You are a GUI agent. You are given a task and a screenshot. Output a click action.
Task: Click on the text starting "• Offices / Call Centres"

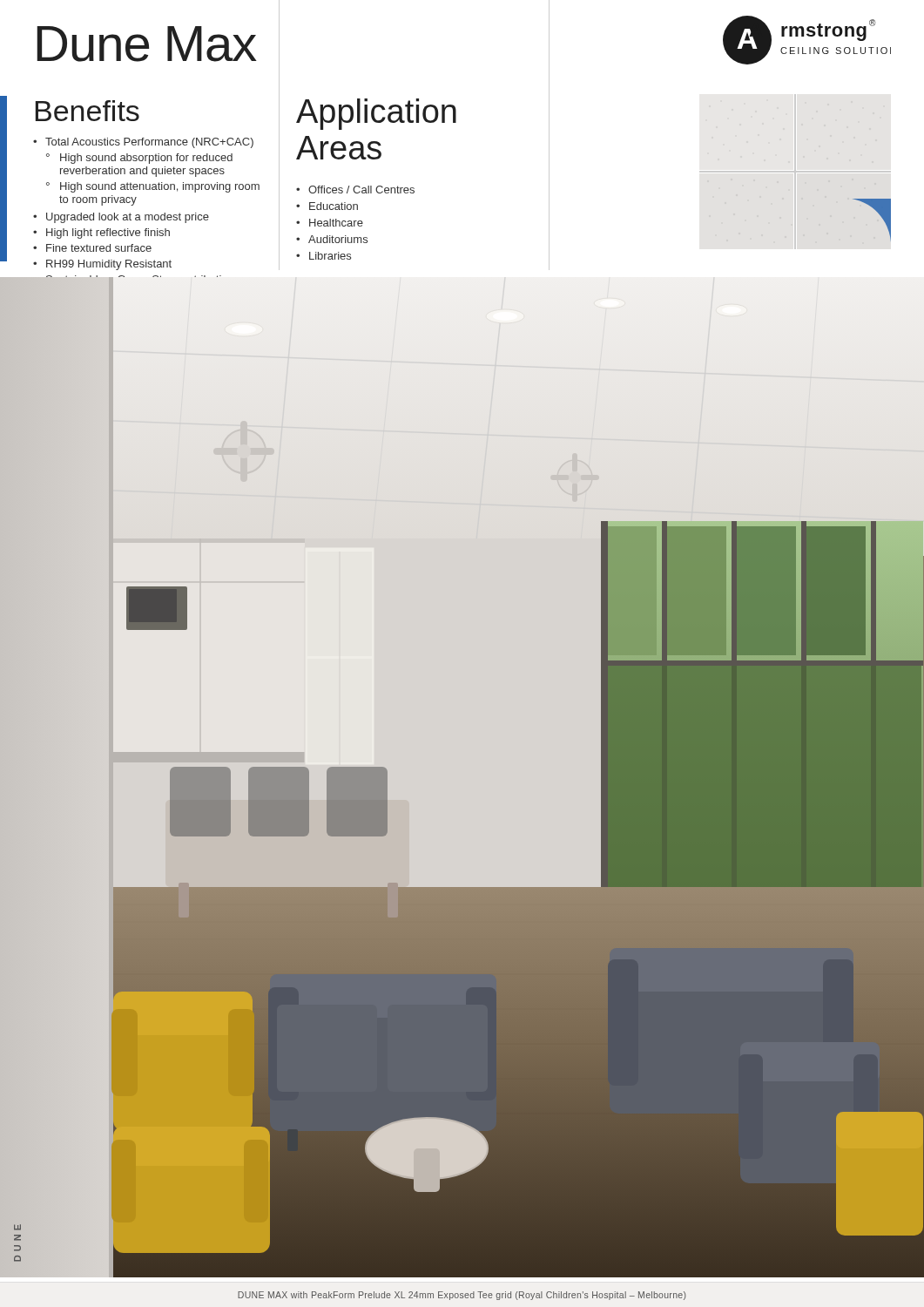tap(356, 190)
